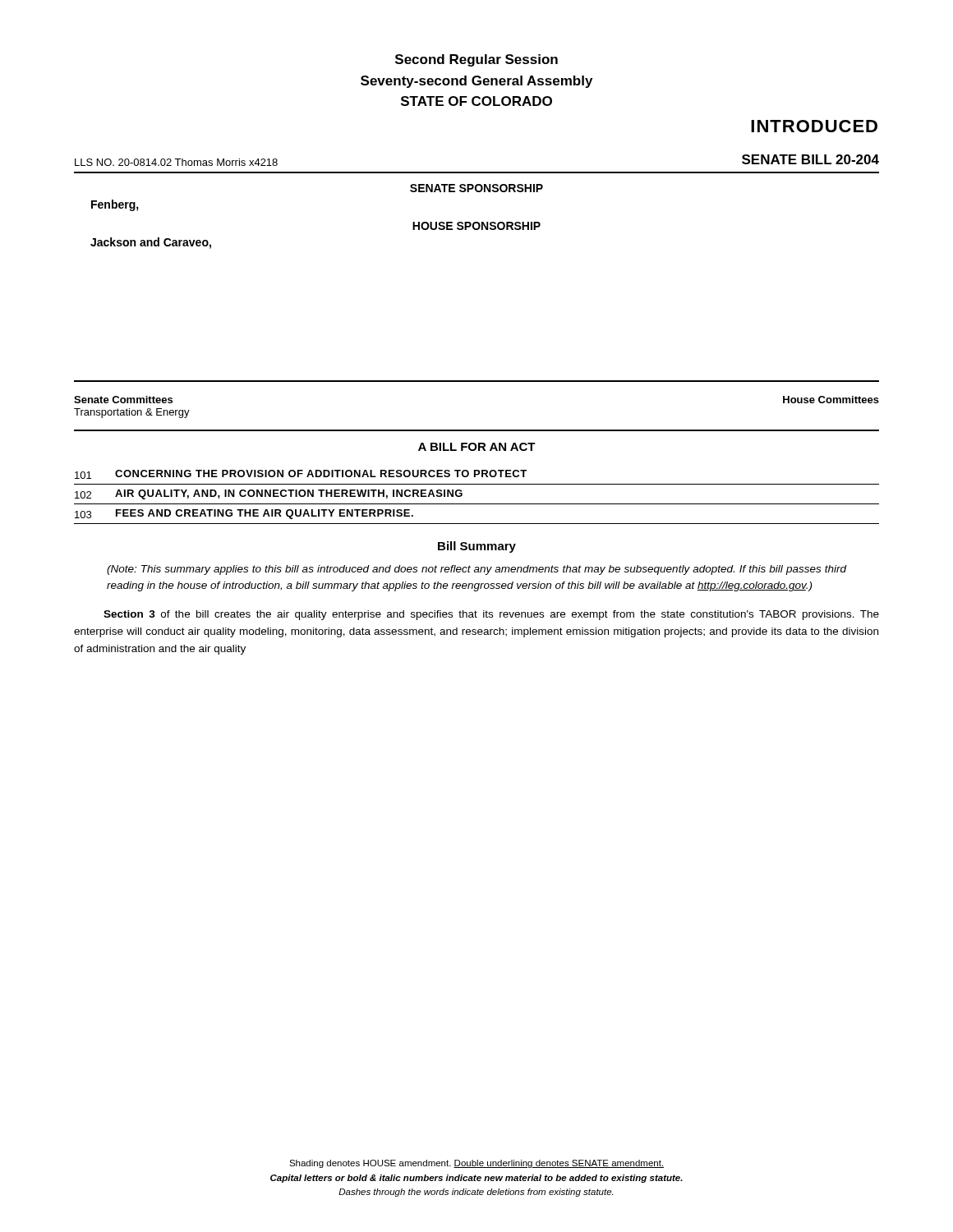953x1232 pixels.
Task: Select the passage starting "Second Regular Session"
Action: pyautogui.click(x=476, y=81)
